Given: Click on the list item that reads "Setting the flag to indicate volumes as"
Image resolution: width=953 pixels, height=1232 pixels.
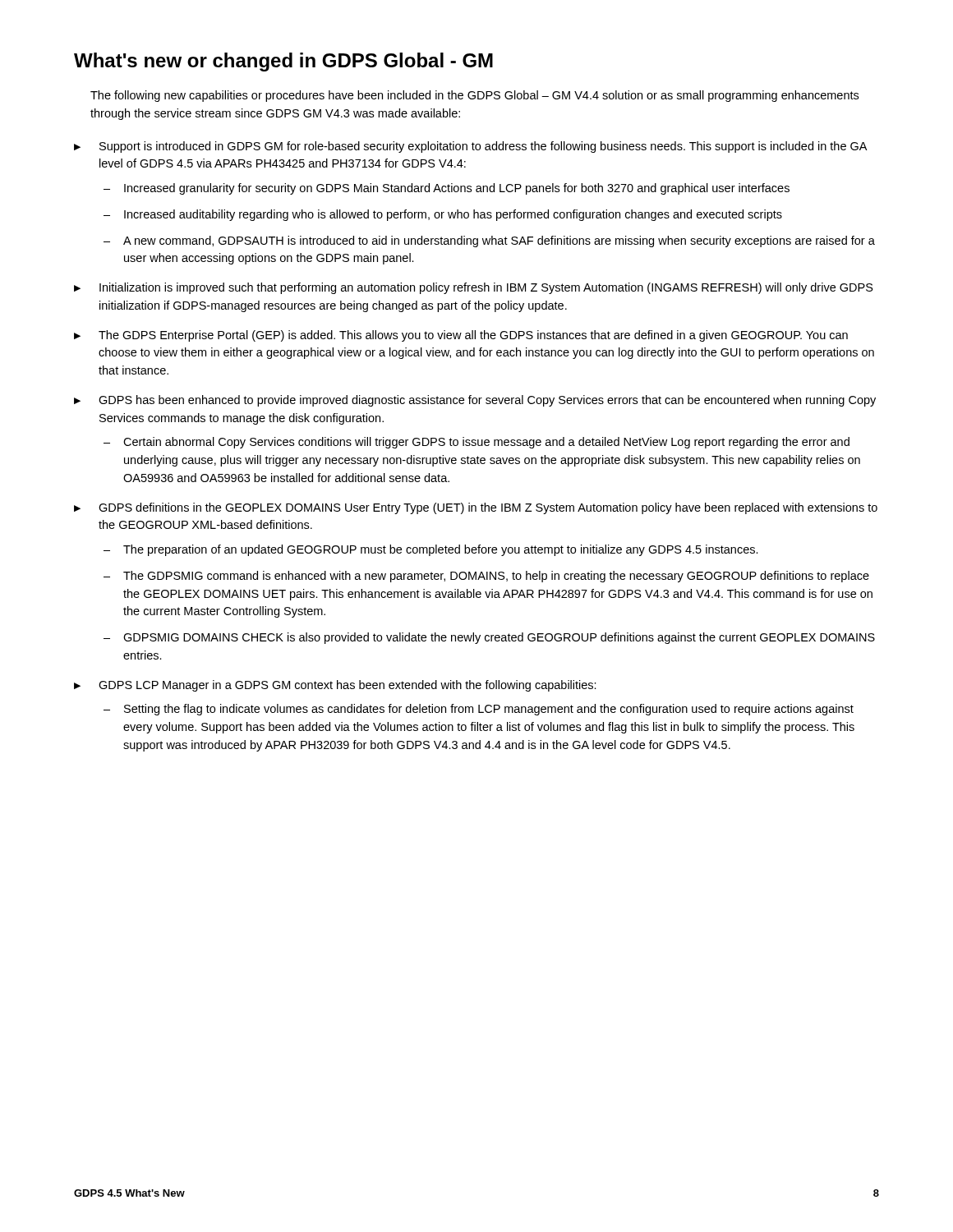Looking at the screenshot, I should (x=489, y=727).
